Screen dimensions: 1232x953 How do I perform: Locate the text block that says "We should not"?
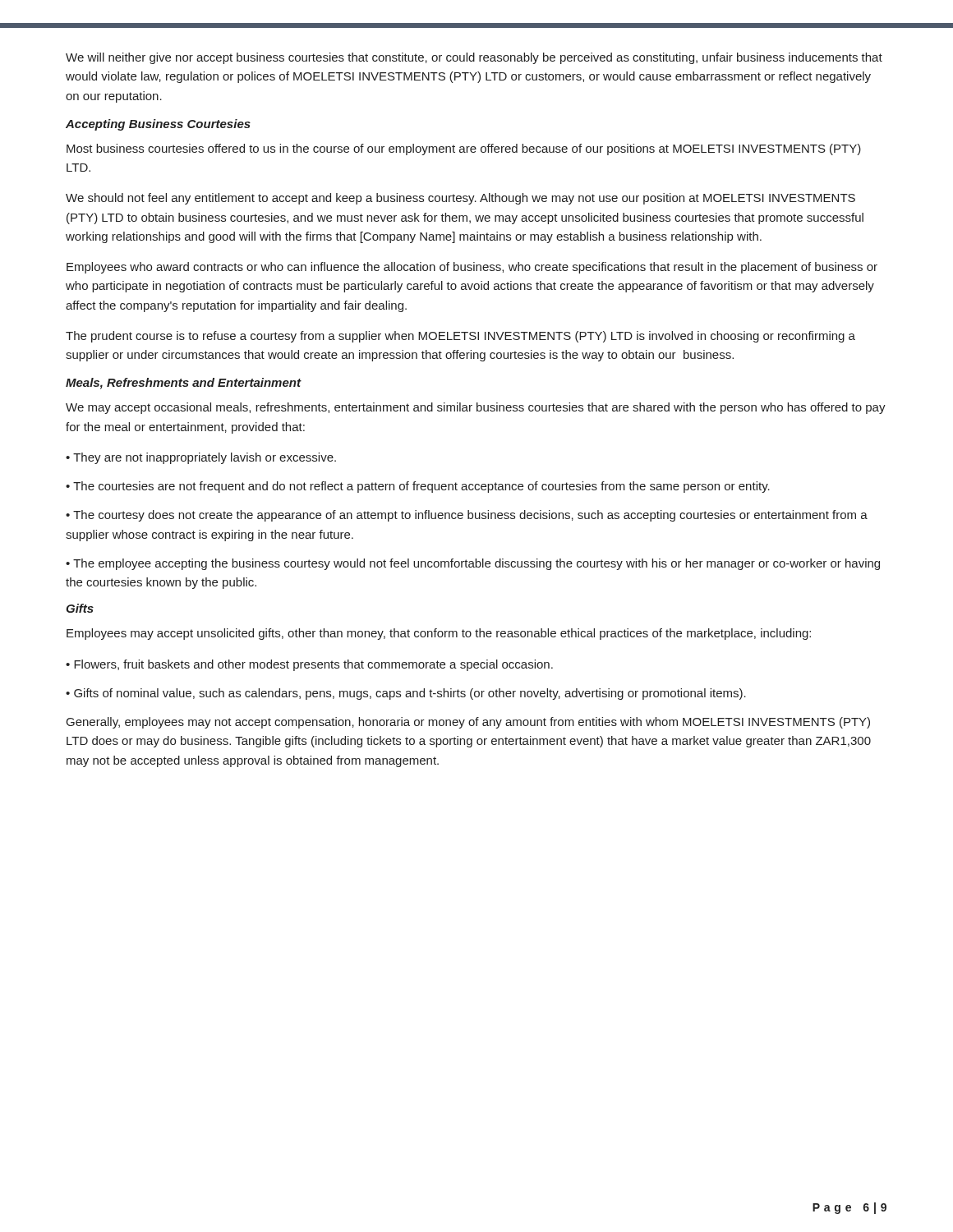click(x=465, y=217)
